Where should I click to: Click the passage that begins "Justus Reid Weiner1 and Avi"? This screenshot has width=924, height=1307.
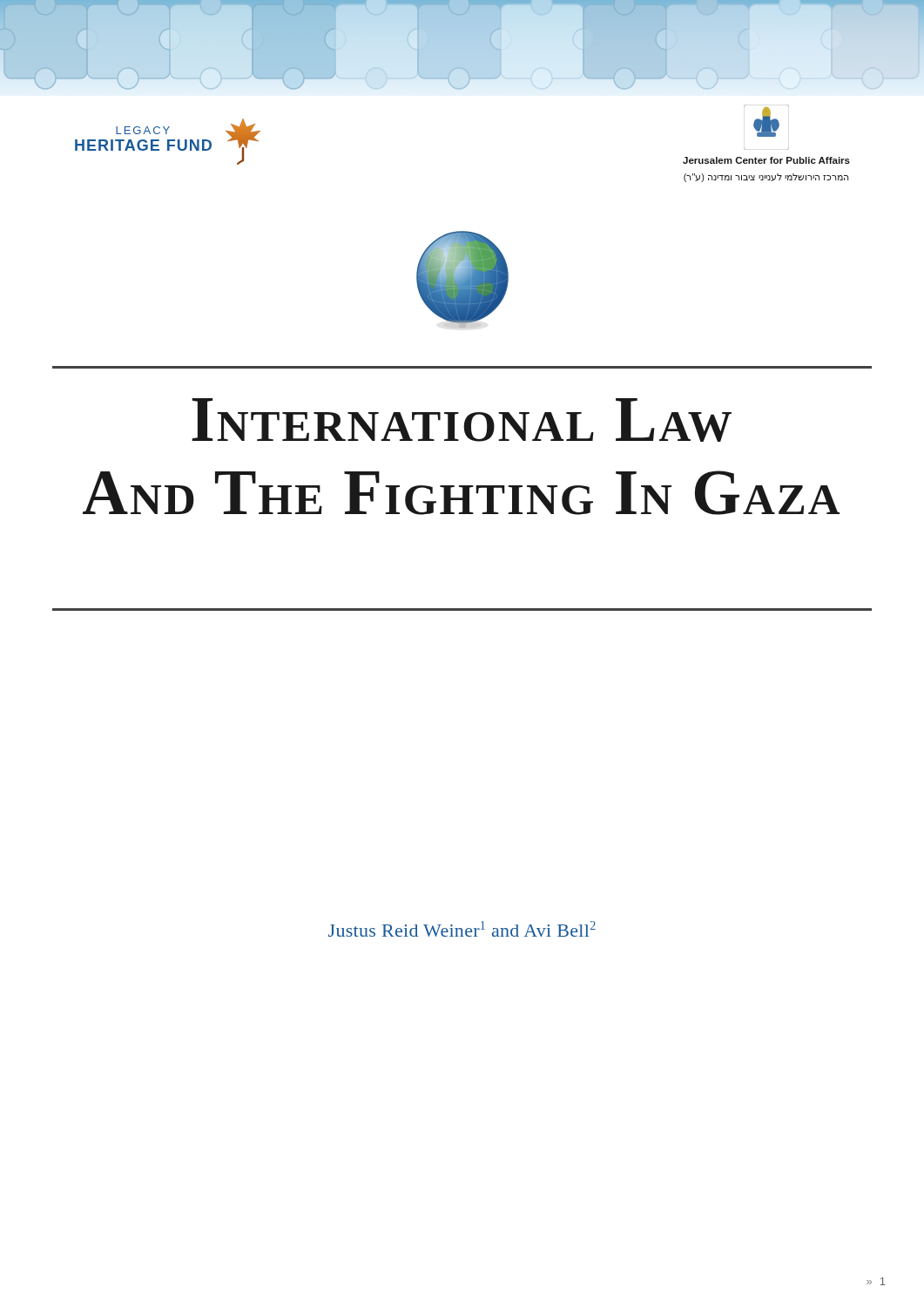tap(462, 930)
